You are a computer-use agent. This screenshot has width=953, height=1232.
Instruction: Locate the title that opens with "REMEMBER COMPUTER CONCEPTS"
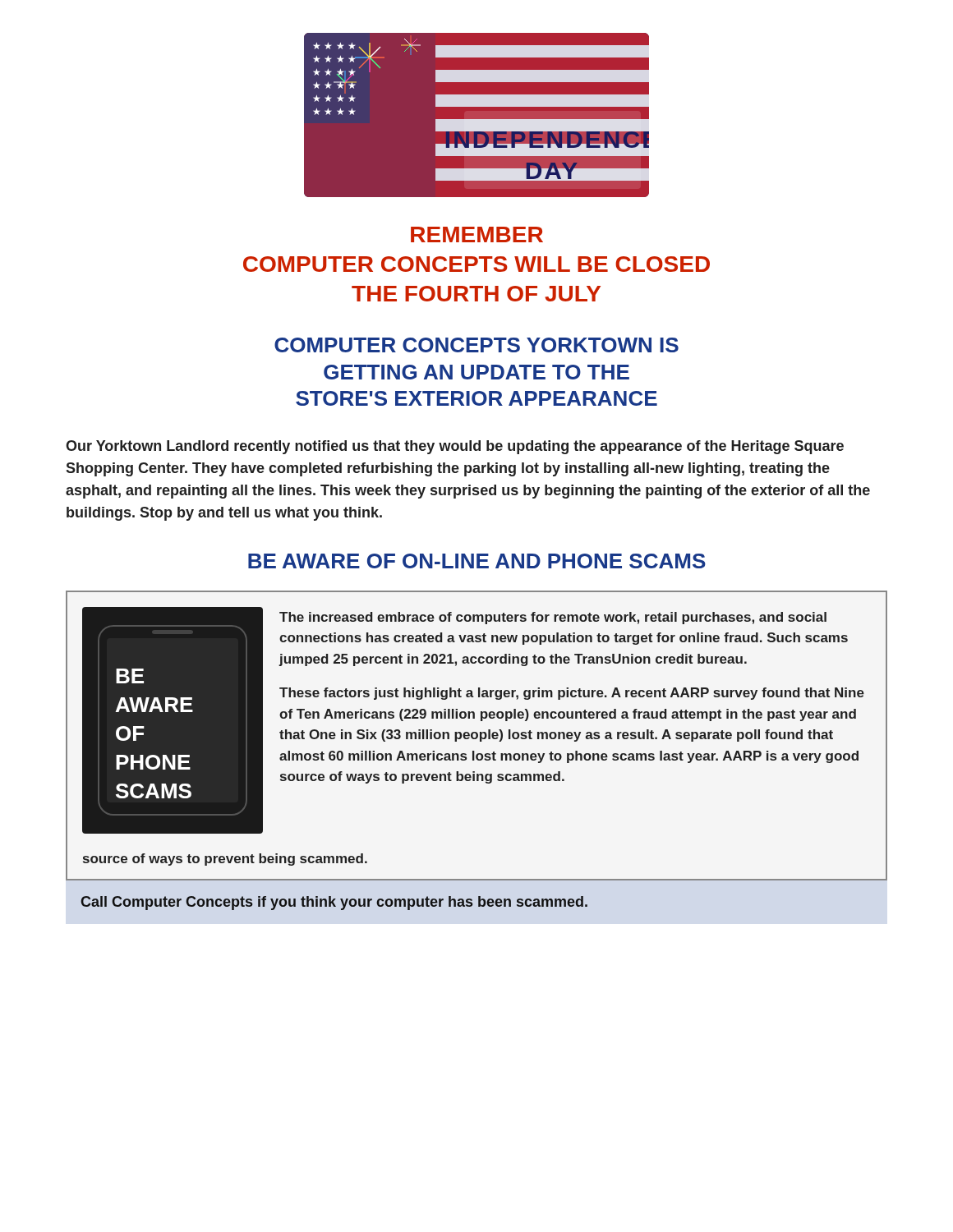pyautogui.click(x=476, y=264)
